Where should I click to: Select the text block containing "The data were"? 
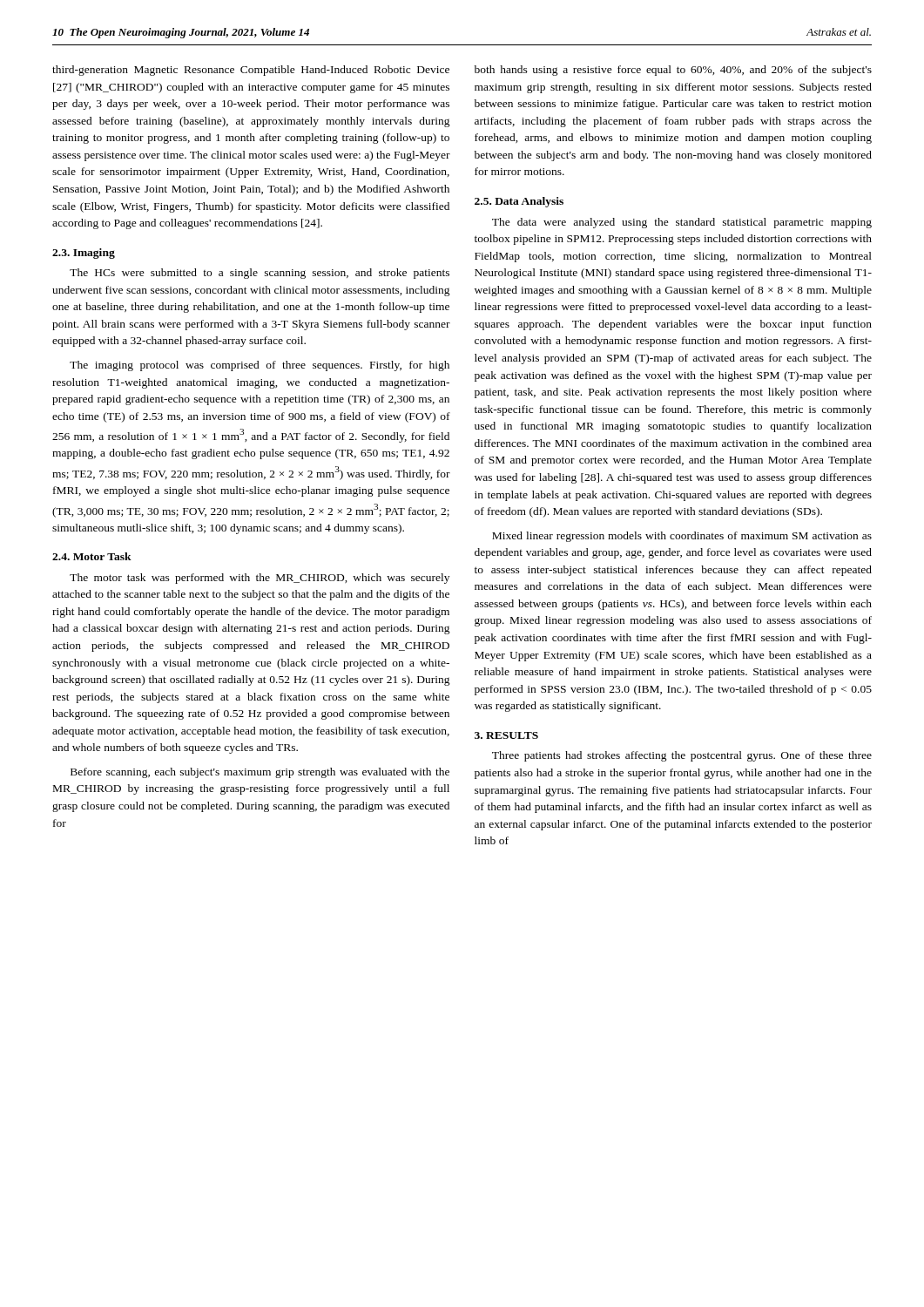coord(673,464)
